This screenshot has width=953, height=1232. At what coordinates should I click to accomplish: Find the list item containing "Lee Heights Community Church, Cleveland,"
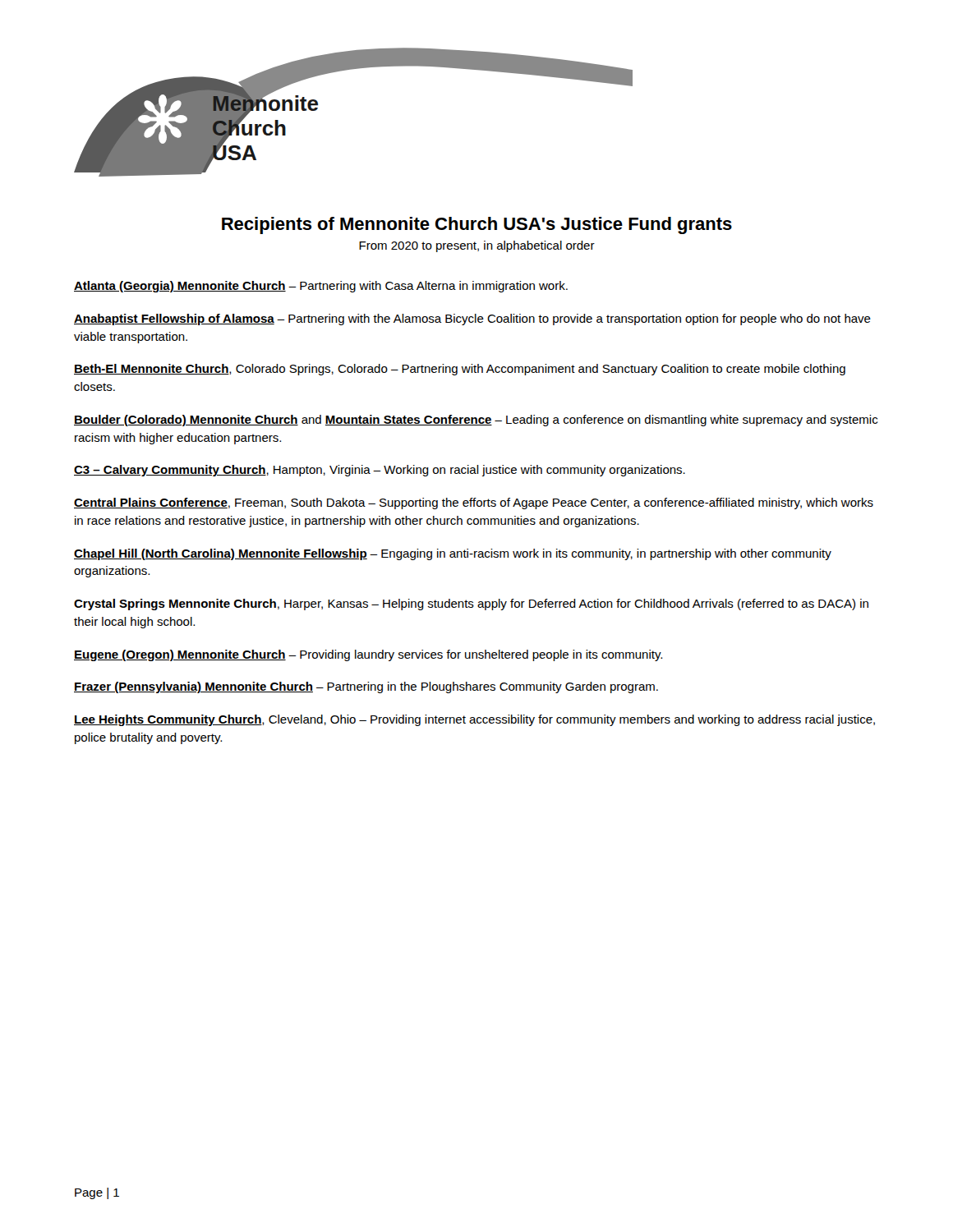(475, 728)
